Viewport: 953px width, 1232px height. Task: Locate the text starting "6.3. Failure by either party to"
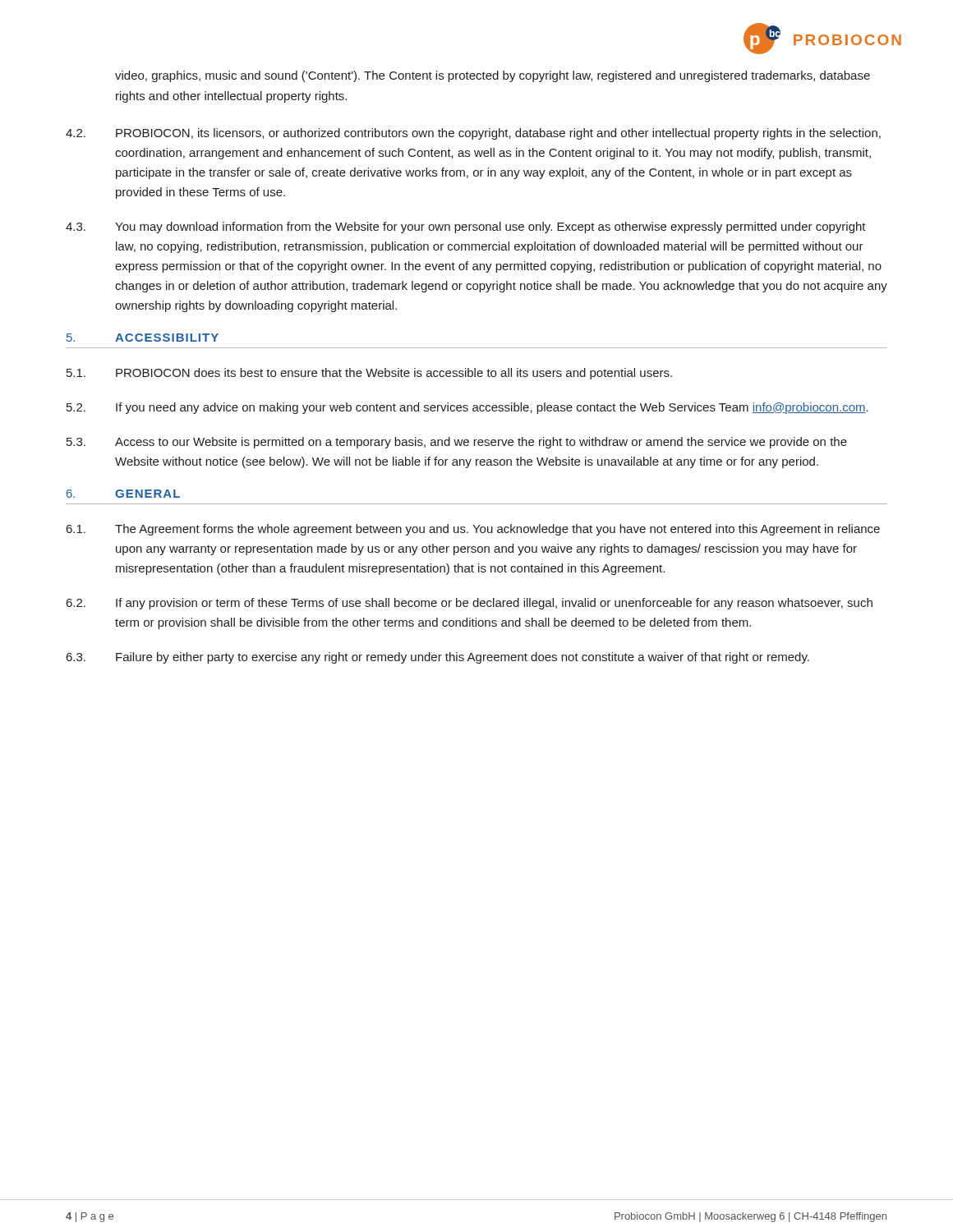point(476,657)
